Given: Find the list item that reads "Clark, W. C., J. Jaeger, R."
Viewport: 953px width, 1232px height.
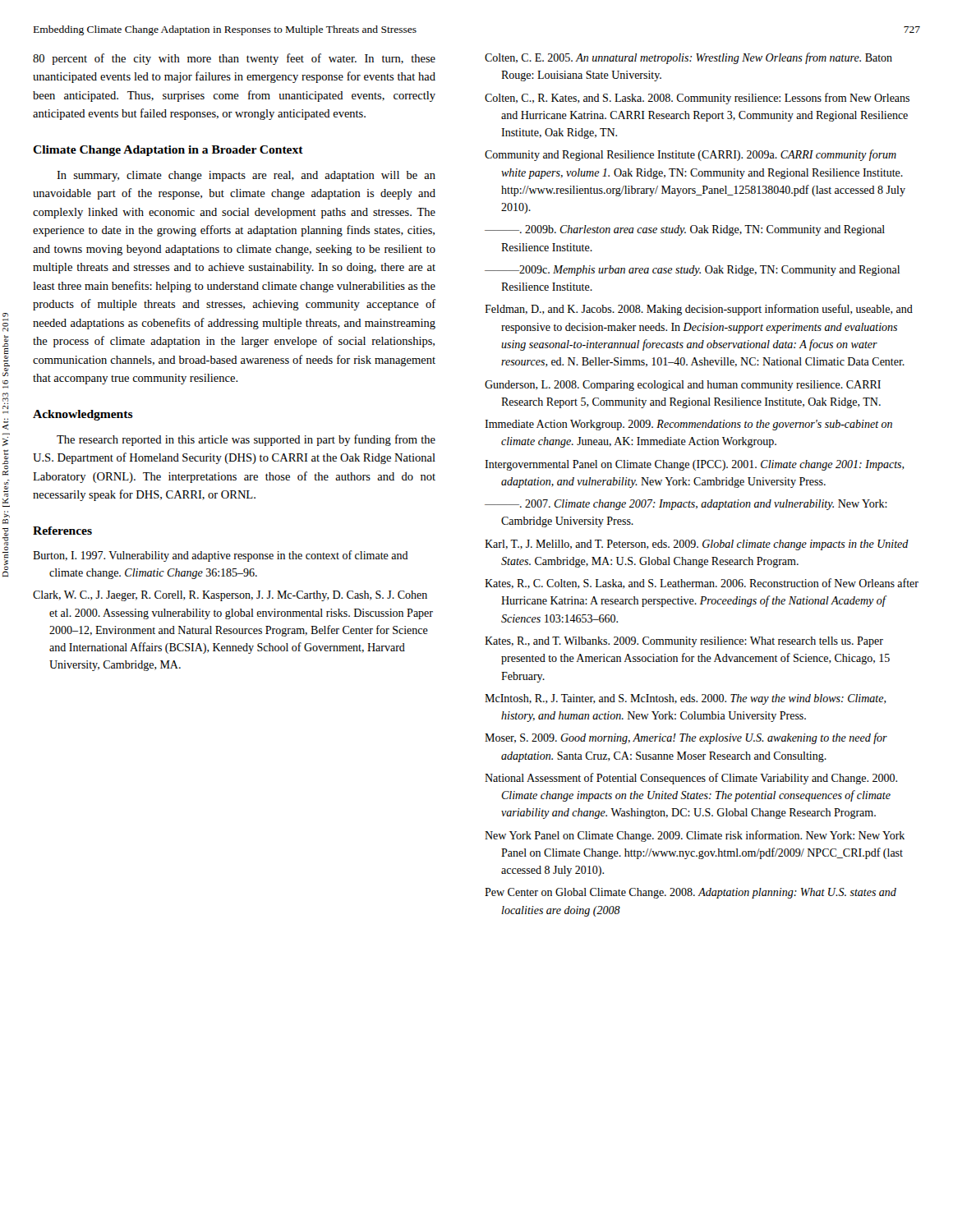Looking at the screenshot, I should tap(233, 630).
